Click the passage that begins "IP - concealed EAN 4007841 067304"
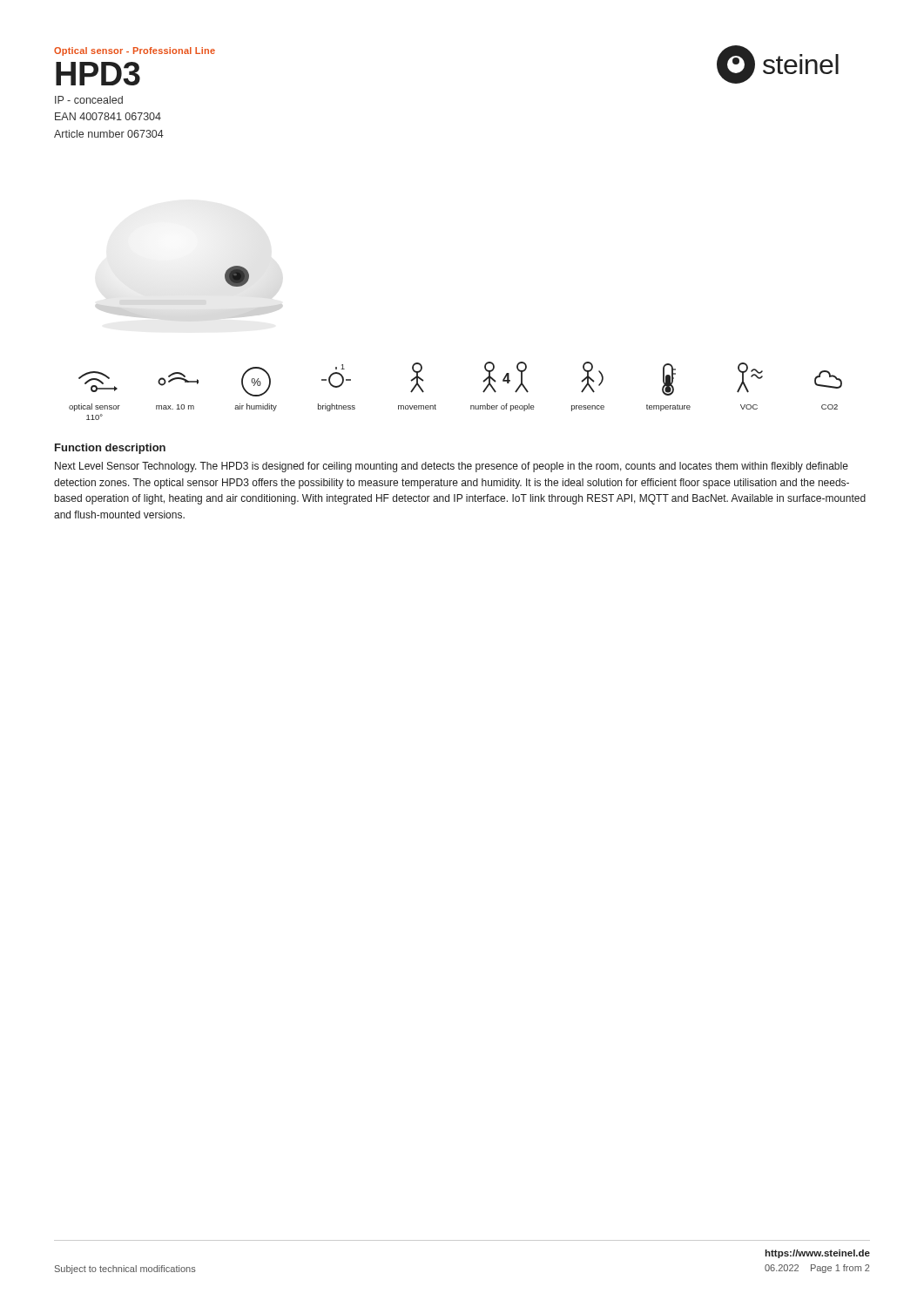Image resolution: width=924 pixels, height=1307 pixels. pyautogui.click(x=109, y=117)
